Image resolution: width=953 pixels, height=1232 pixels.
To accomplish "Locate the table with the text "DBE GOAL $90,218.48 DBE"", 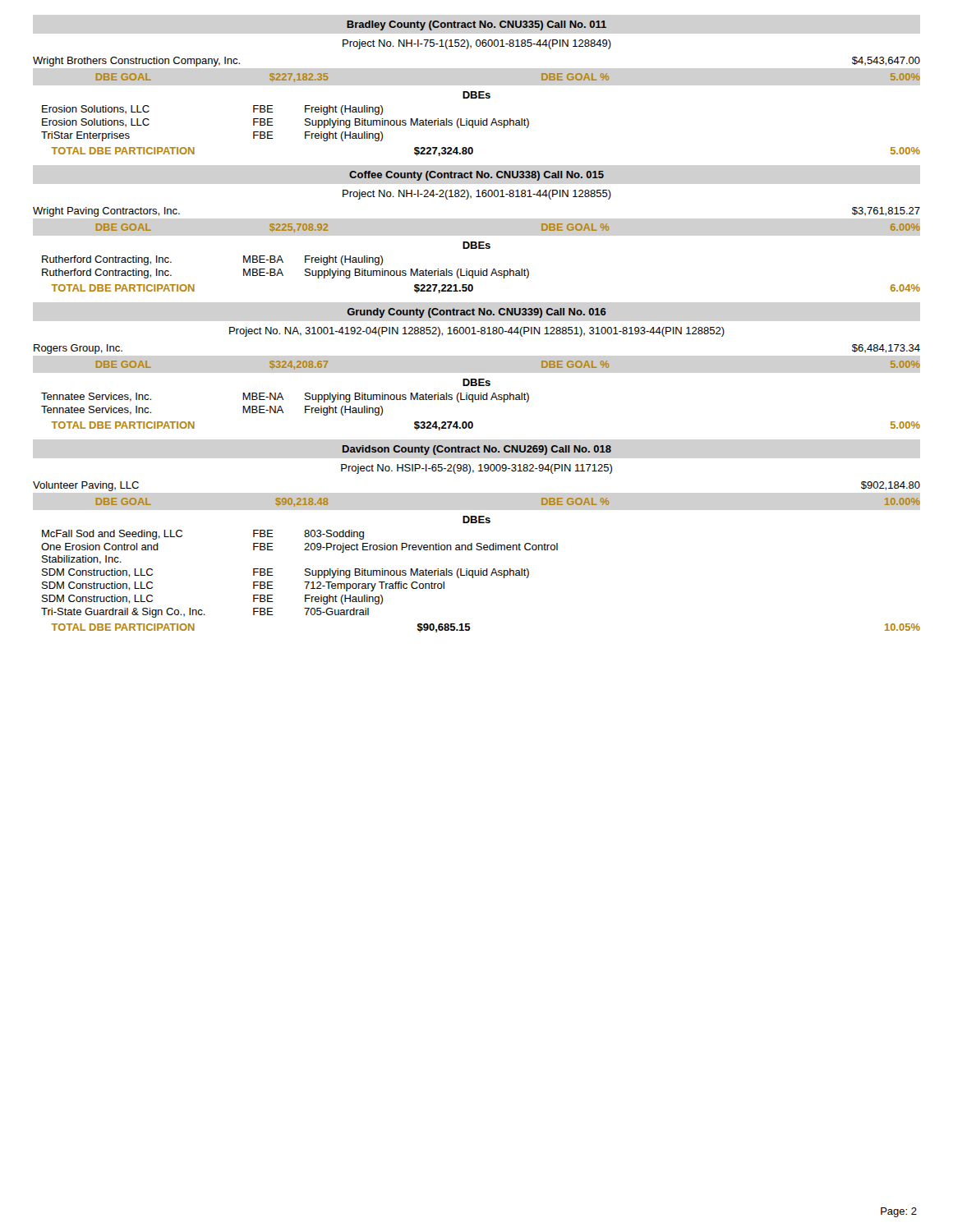I will point(476,564).
